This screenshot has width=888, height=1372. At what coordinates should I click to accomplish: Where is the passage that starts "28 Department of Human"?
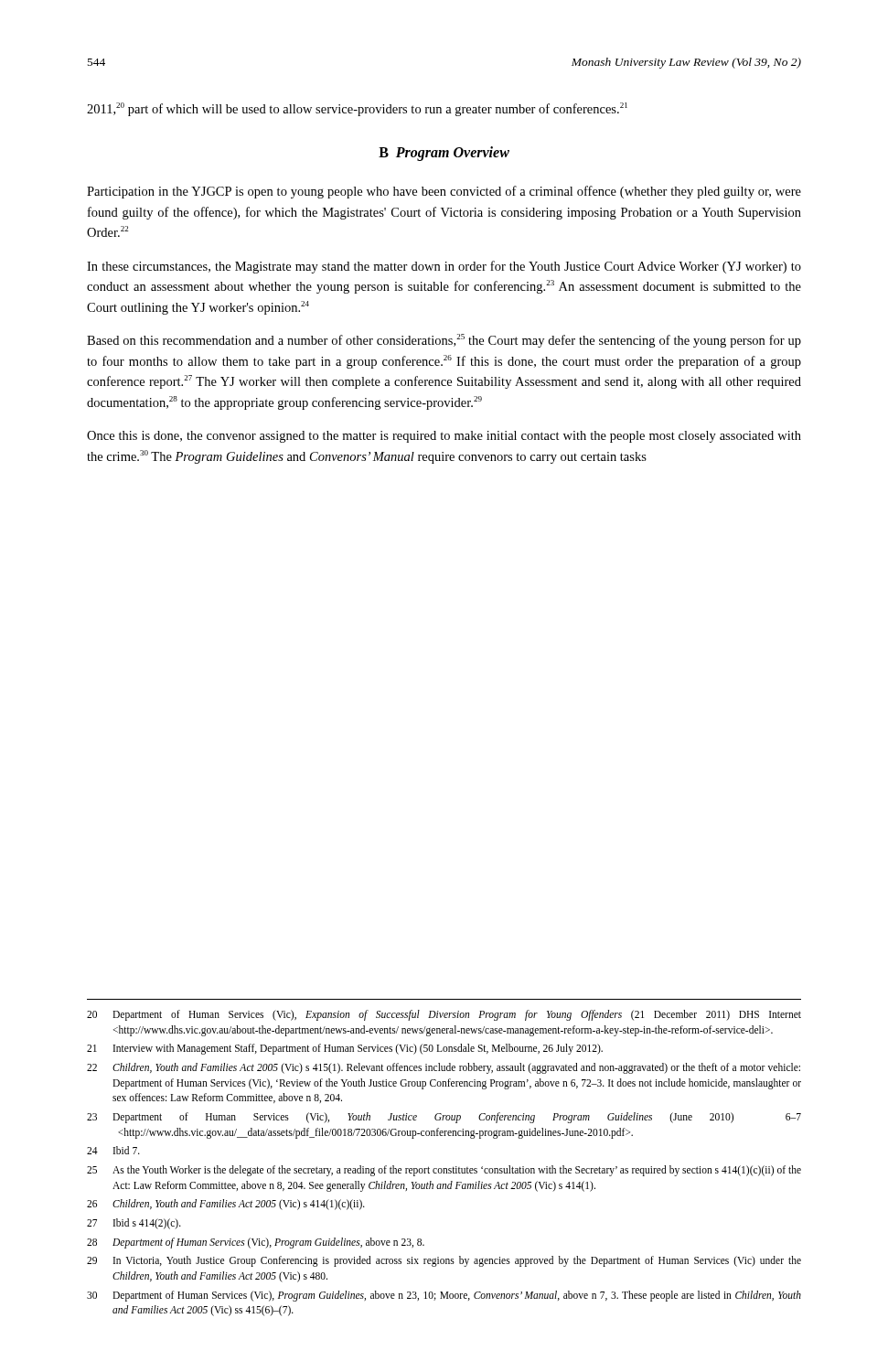pos(256,1243)
